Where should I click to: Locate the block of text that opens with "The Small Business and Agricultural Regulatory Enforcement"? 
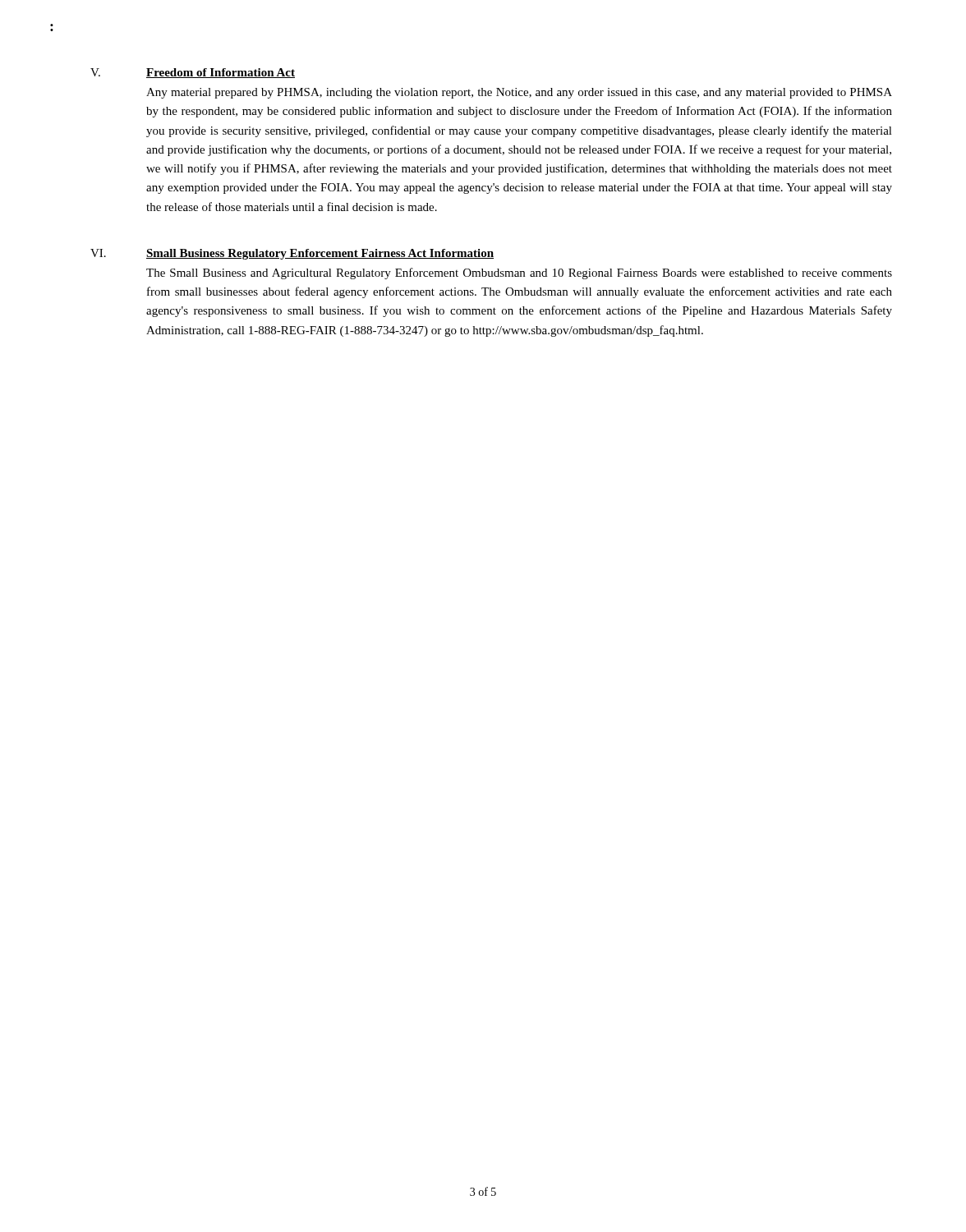point(519,301)
